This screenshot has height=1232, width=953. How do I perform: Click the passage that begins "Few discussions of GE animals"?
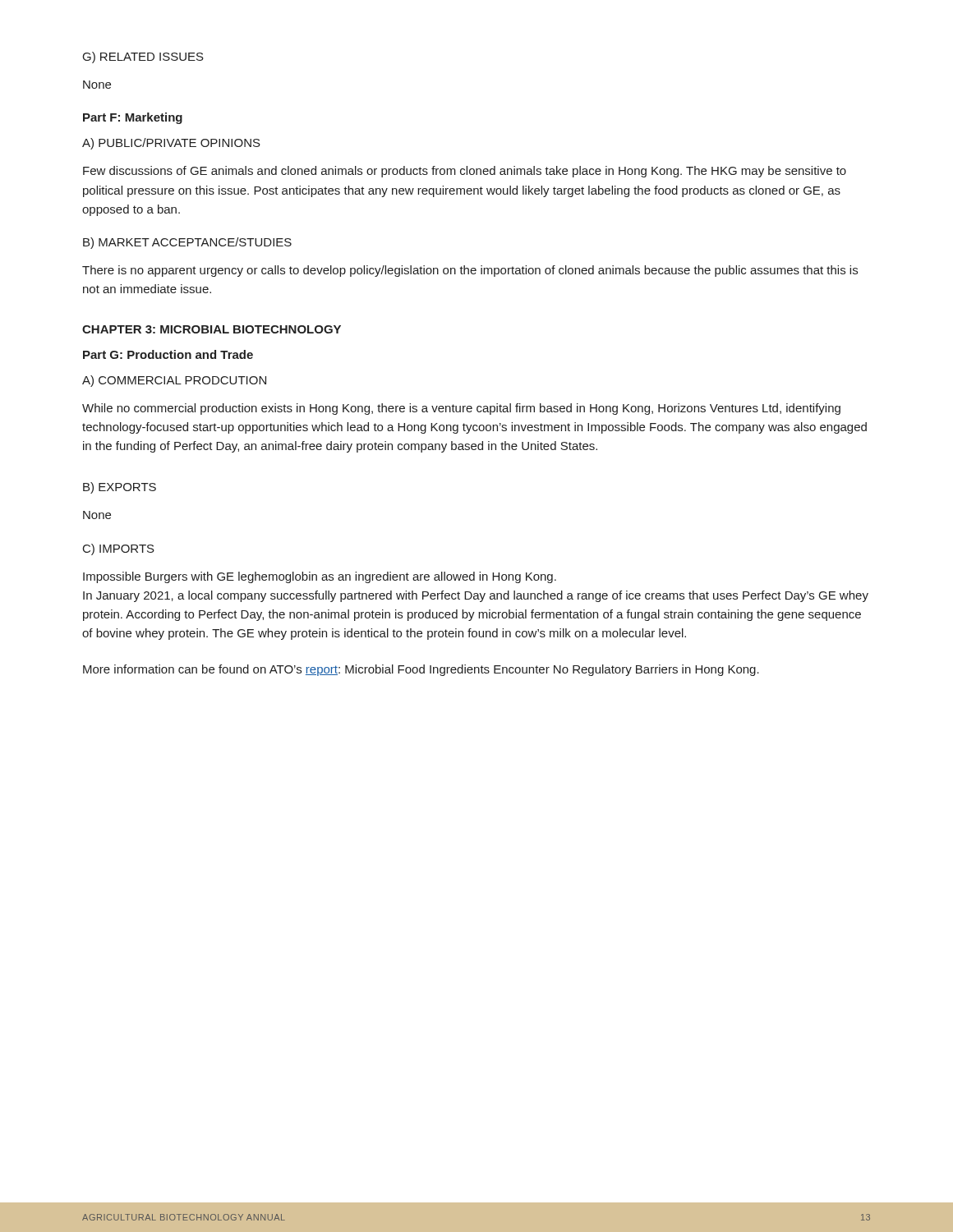[464, 190]
